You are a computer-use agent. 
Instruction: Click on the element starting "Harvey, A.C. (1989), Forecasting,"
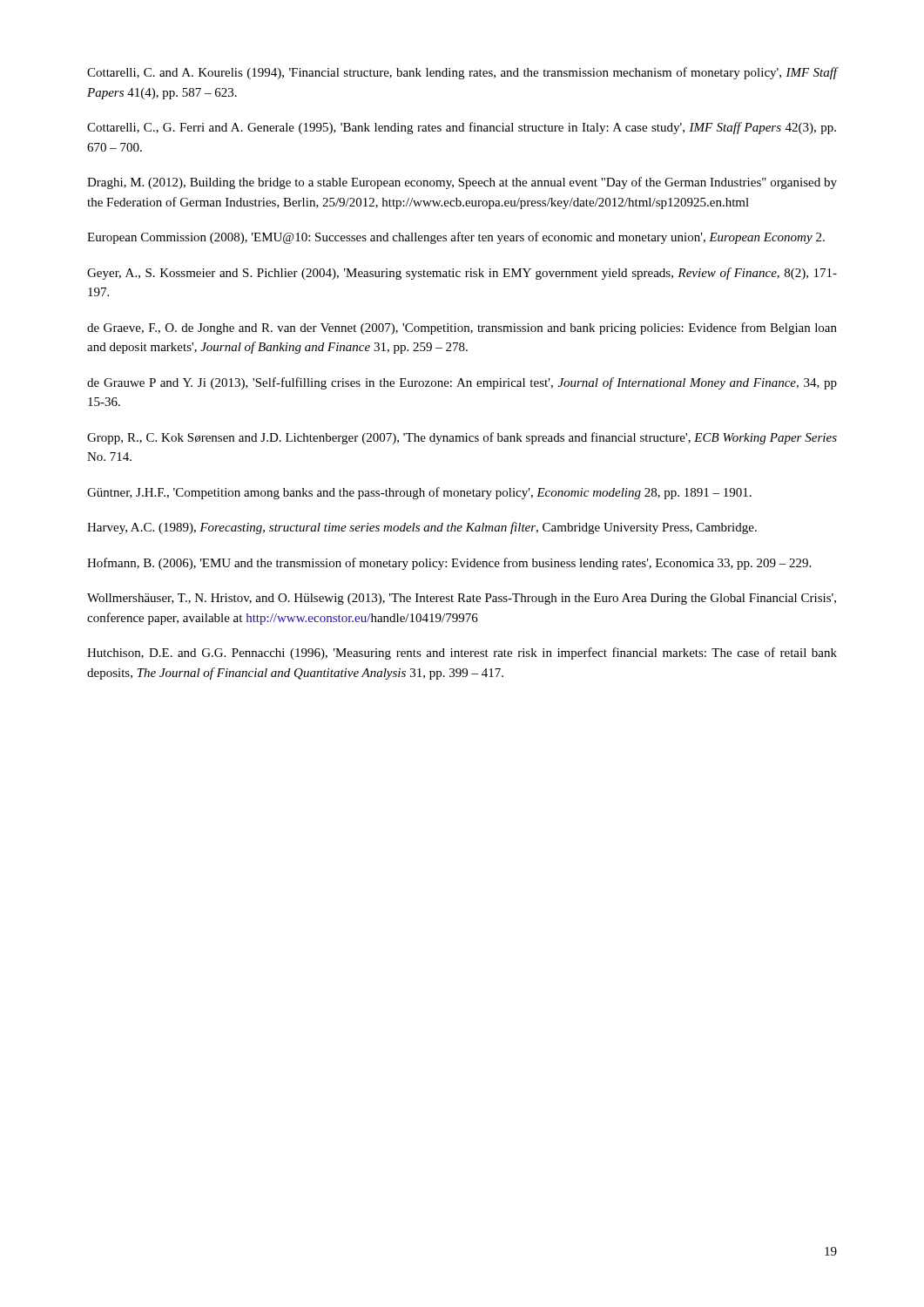[x=422, y=527]
